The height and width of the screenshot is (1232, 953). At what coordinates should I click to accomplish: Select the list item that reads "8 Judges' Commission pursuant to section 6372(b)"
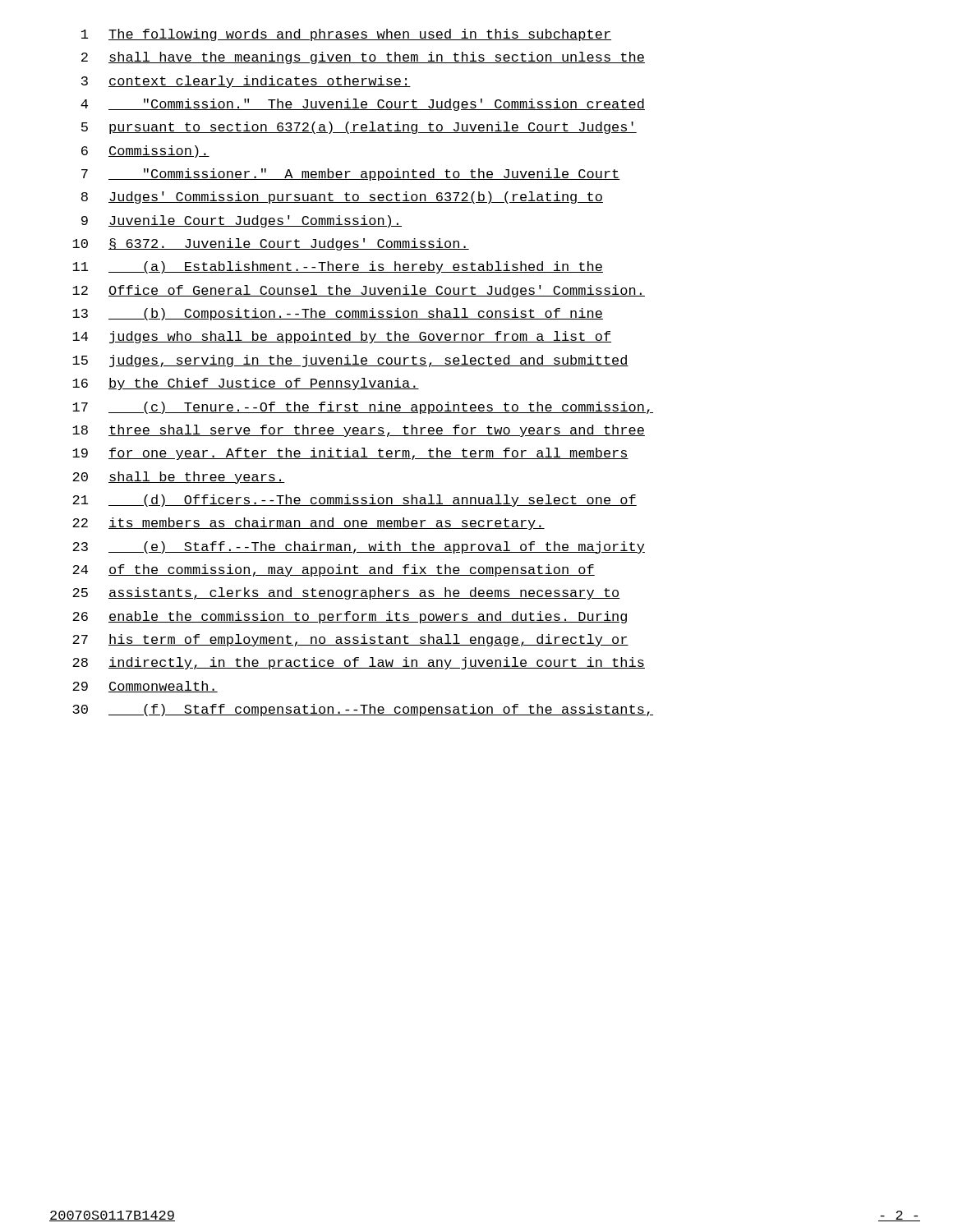click(485, 198)
